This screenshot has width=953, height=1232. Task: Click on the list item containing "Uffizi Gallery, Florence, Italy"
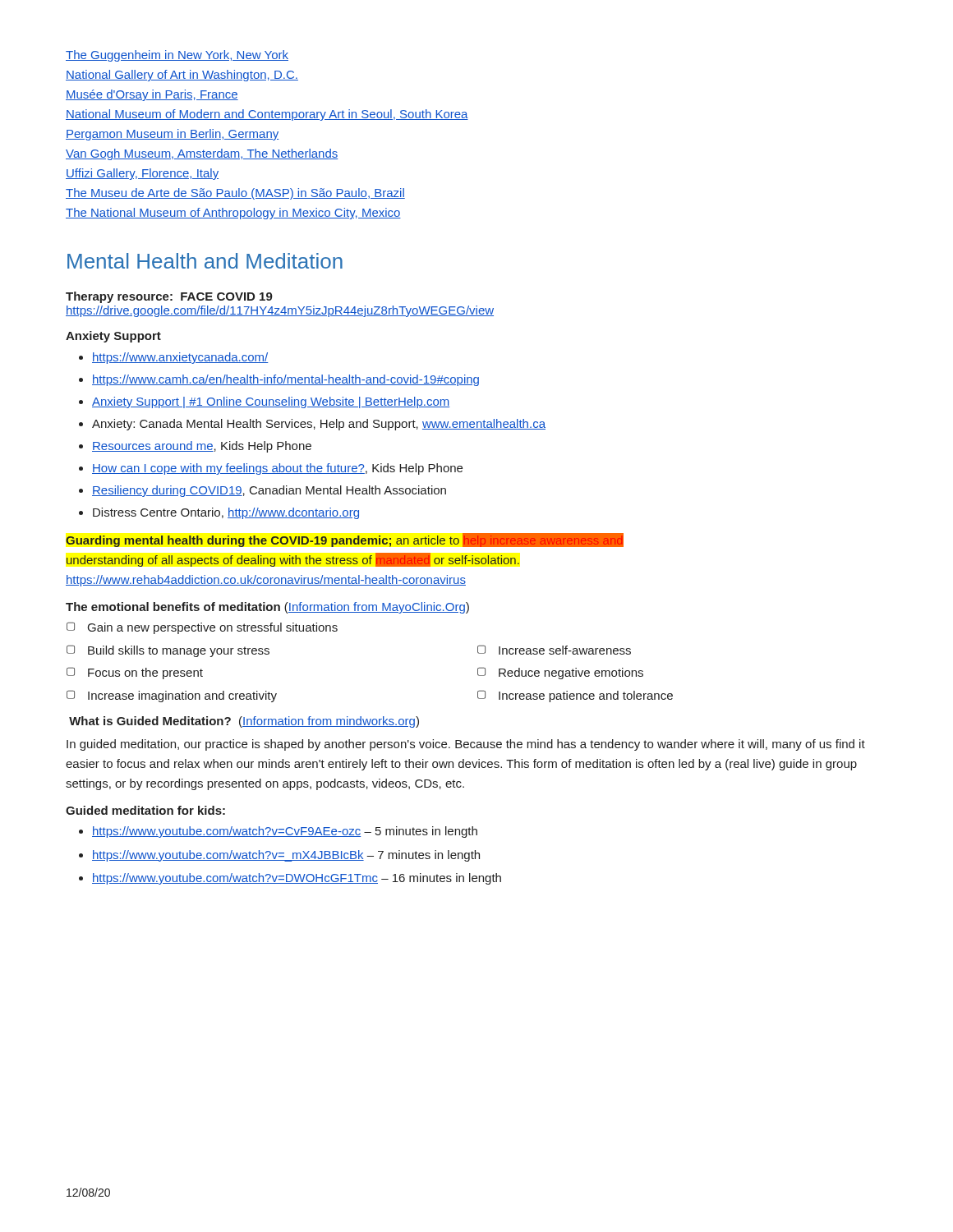pyautogui.click(x=142, y=173)
